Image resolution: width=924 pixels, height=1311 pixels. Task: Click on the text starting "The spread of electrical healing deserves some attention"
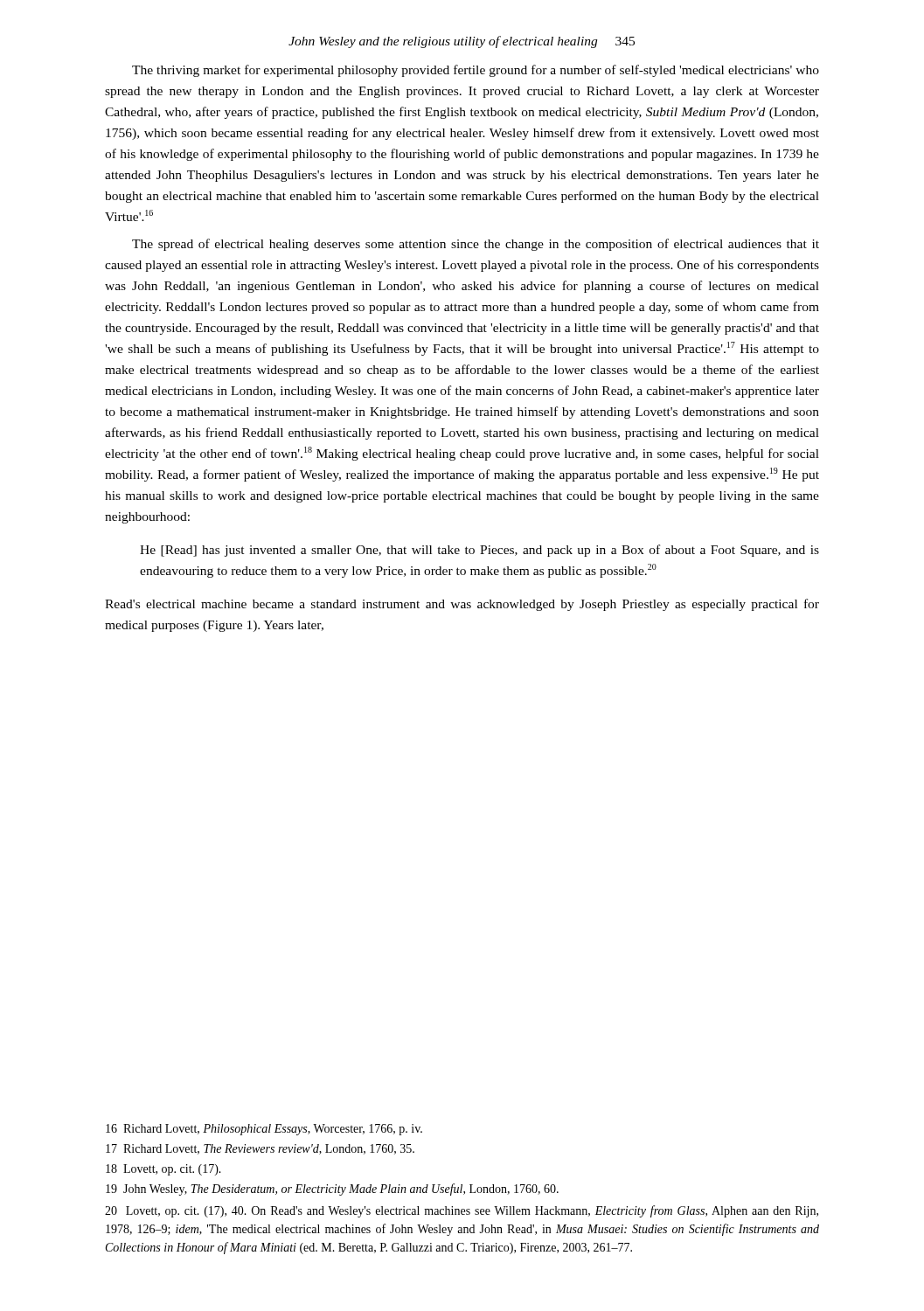tap(462, 380)
